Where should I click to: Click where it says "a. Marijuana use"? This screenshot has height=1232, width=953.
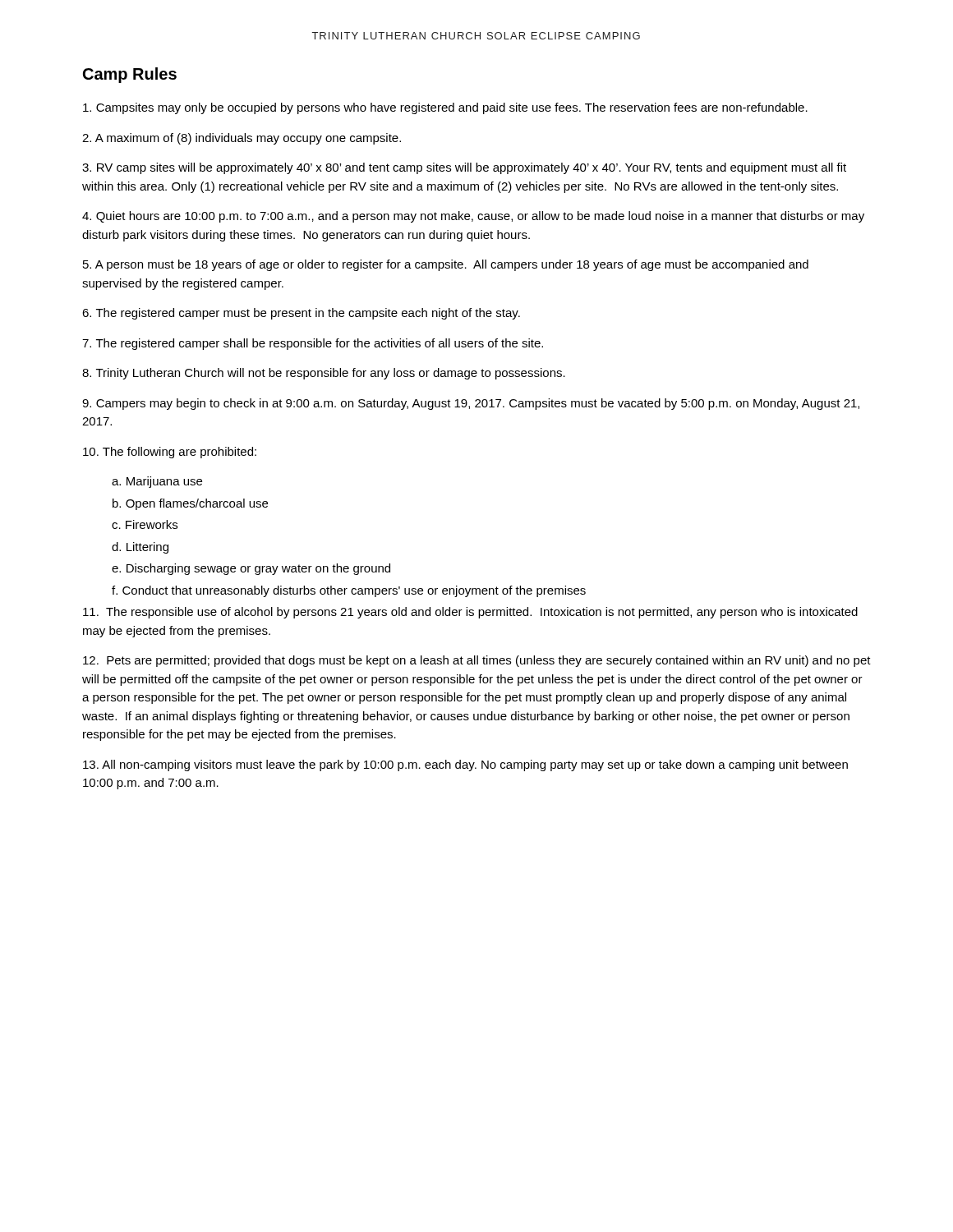click(x=157, y=481)
